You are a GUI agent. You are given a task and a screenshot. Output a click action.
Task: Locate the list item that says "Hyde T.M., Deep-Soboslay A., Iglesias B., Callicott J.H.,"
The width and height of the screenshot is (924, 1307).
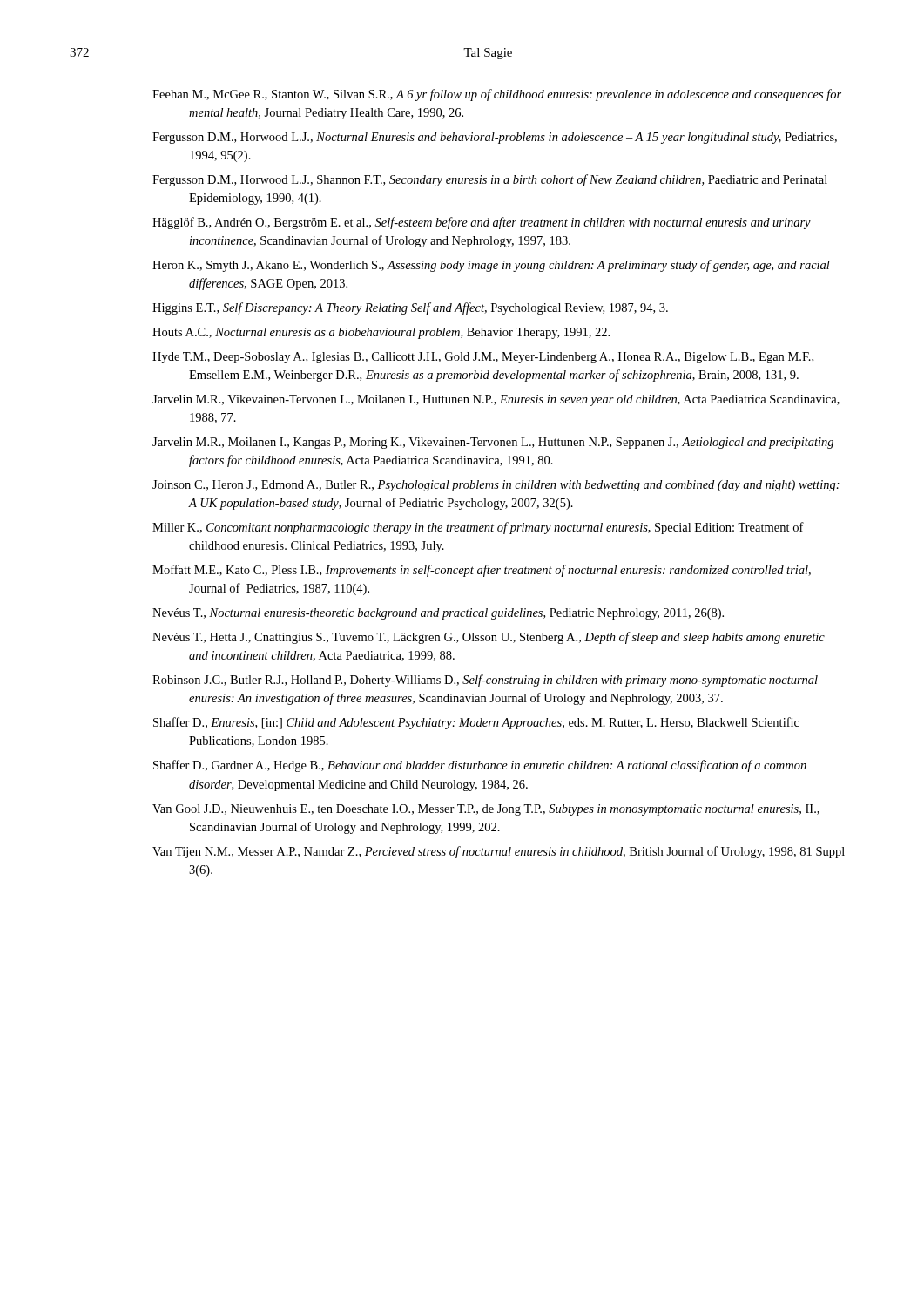coord(483,366)
